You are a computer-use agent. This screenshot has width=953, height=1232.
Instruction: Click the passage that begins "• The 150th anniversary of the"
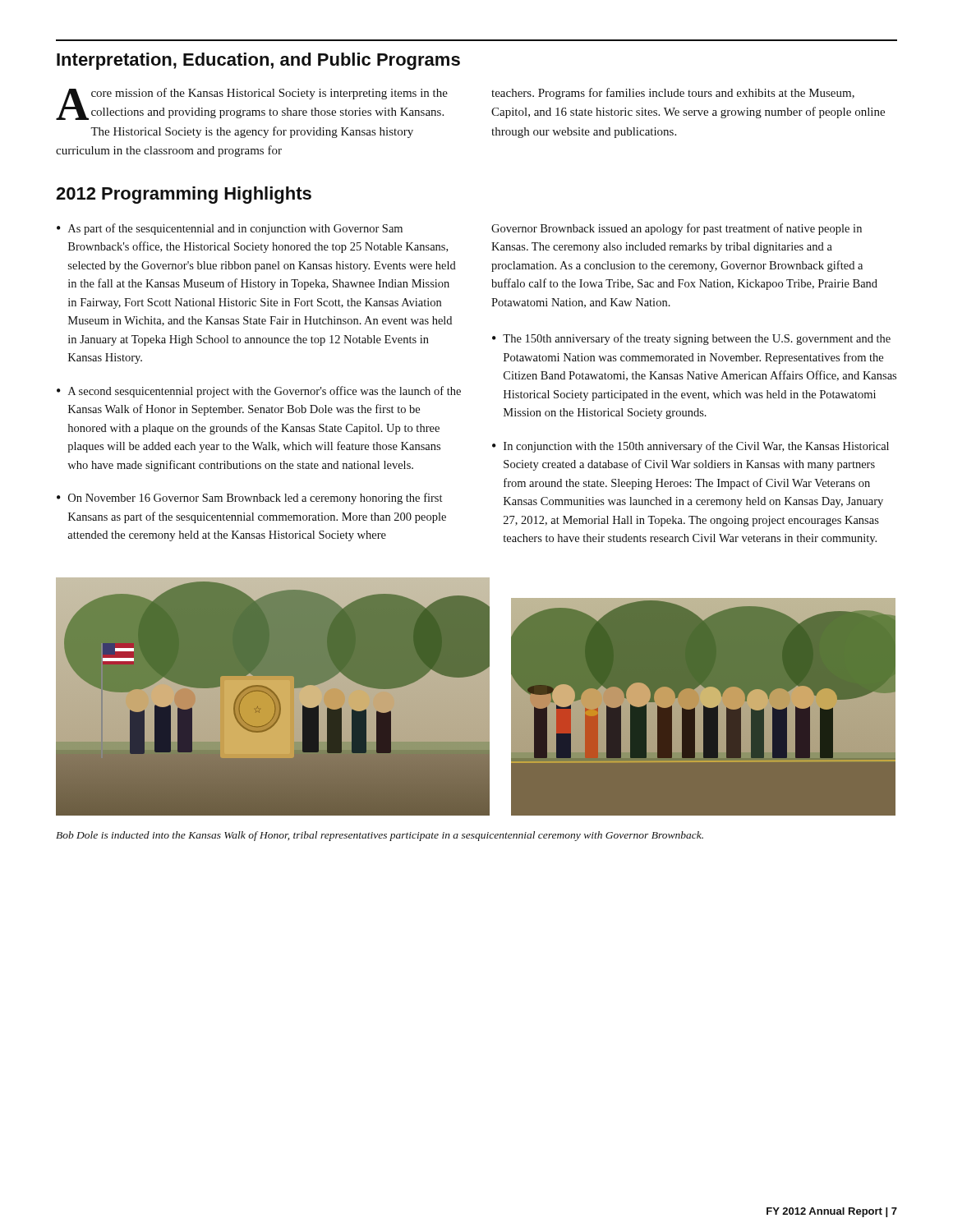click(x=694, y=376)
